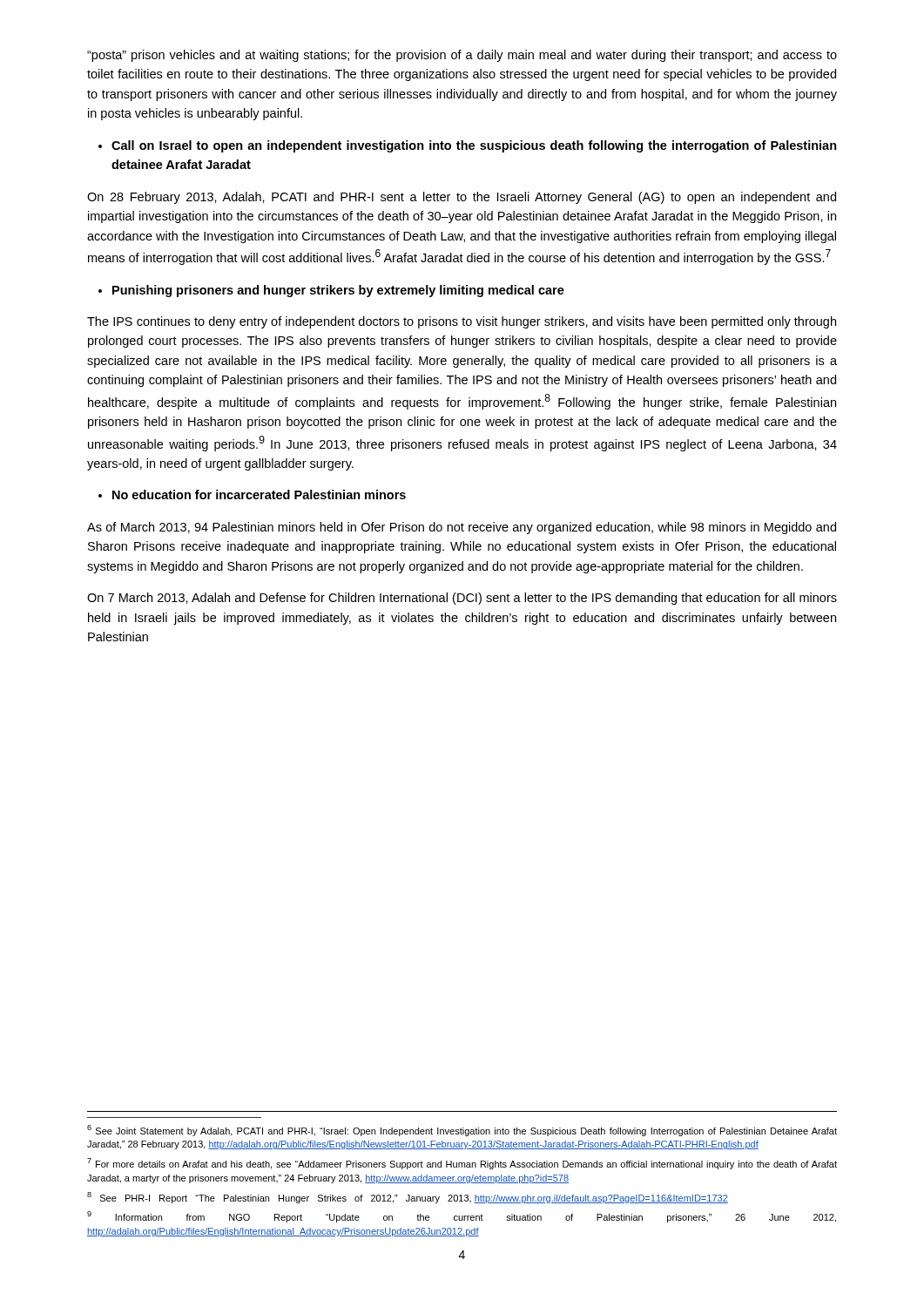Navigate to the region starting "The IPS continues to deny entry of"
The width and height of the screenshot is (924, 1307).
pyautogui.click(x=462, y=393)
